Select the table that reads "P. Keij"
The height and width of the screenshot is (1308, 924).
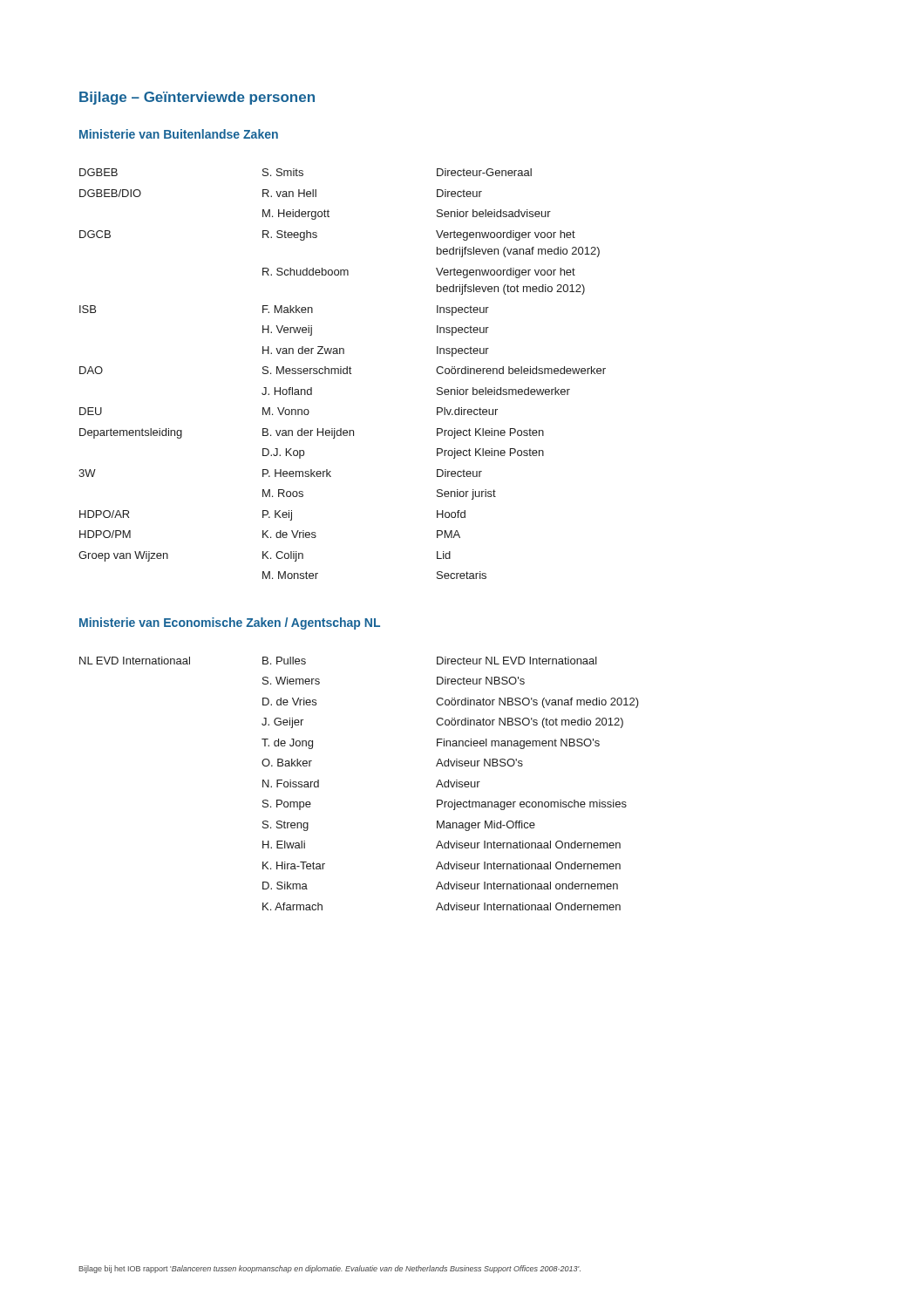[x=462, y=374]
